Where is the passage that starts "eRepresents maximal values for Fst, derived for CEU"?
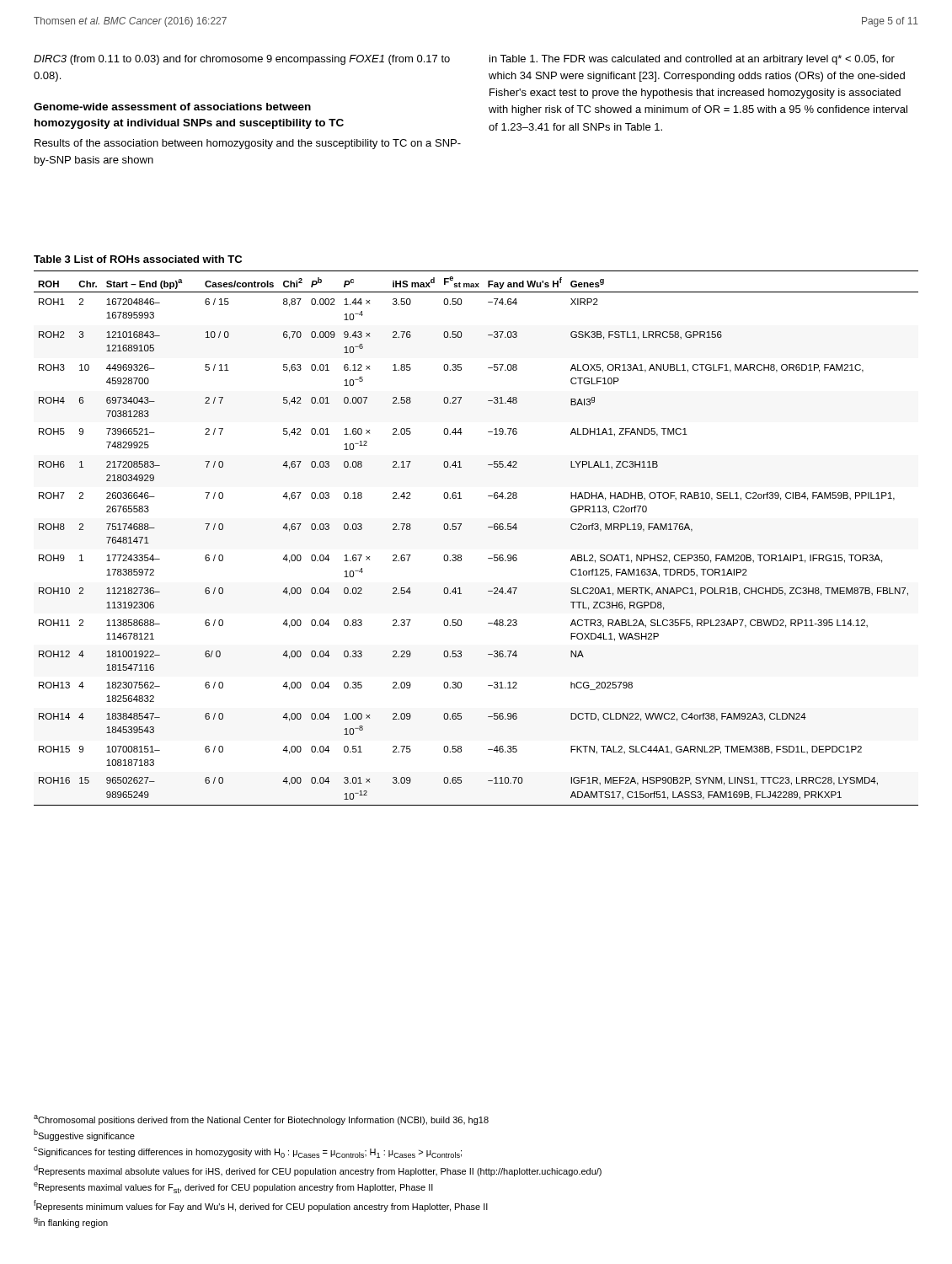The width and height of the screenshot is (952, 1264). click(x=233, y=1188)
